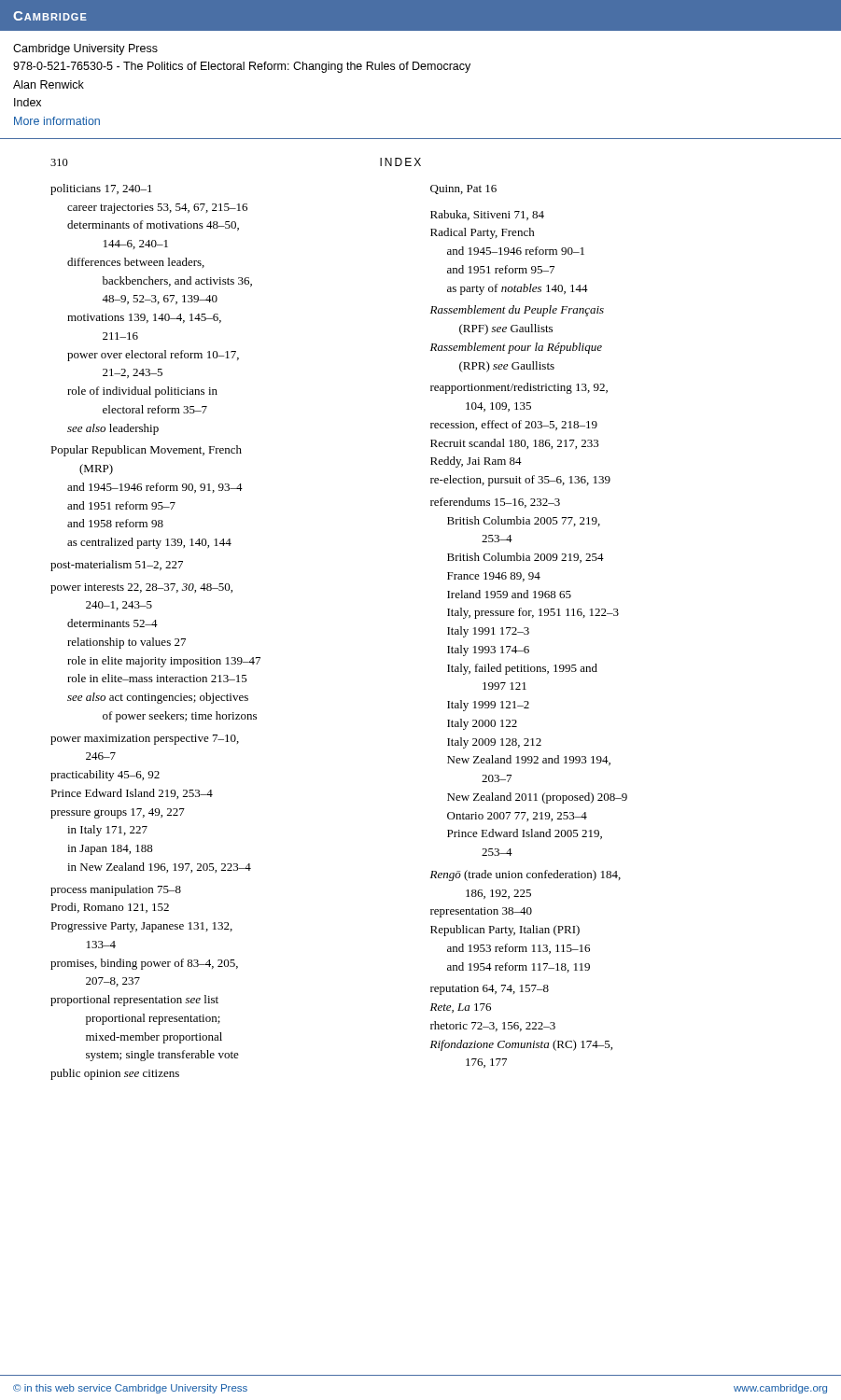Point to the element starting "pressure groups 17, 49, 227"

tap(117, 811)
